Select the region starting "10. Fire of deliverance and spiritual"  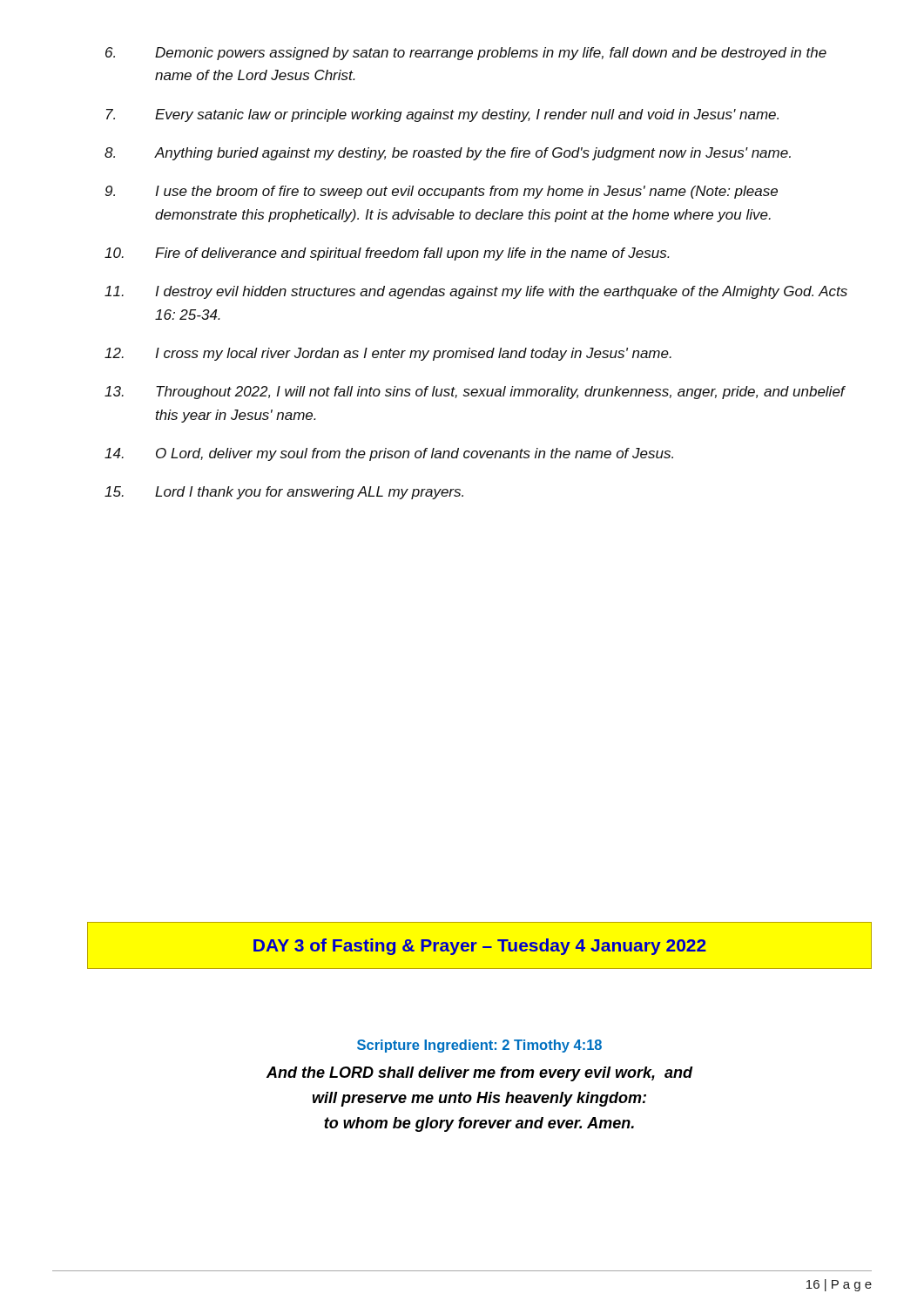(x=479, y=254)
